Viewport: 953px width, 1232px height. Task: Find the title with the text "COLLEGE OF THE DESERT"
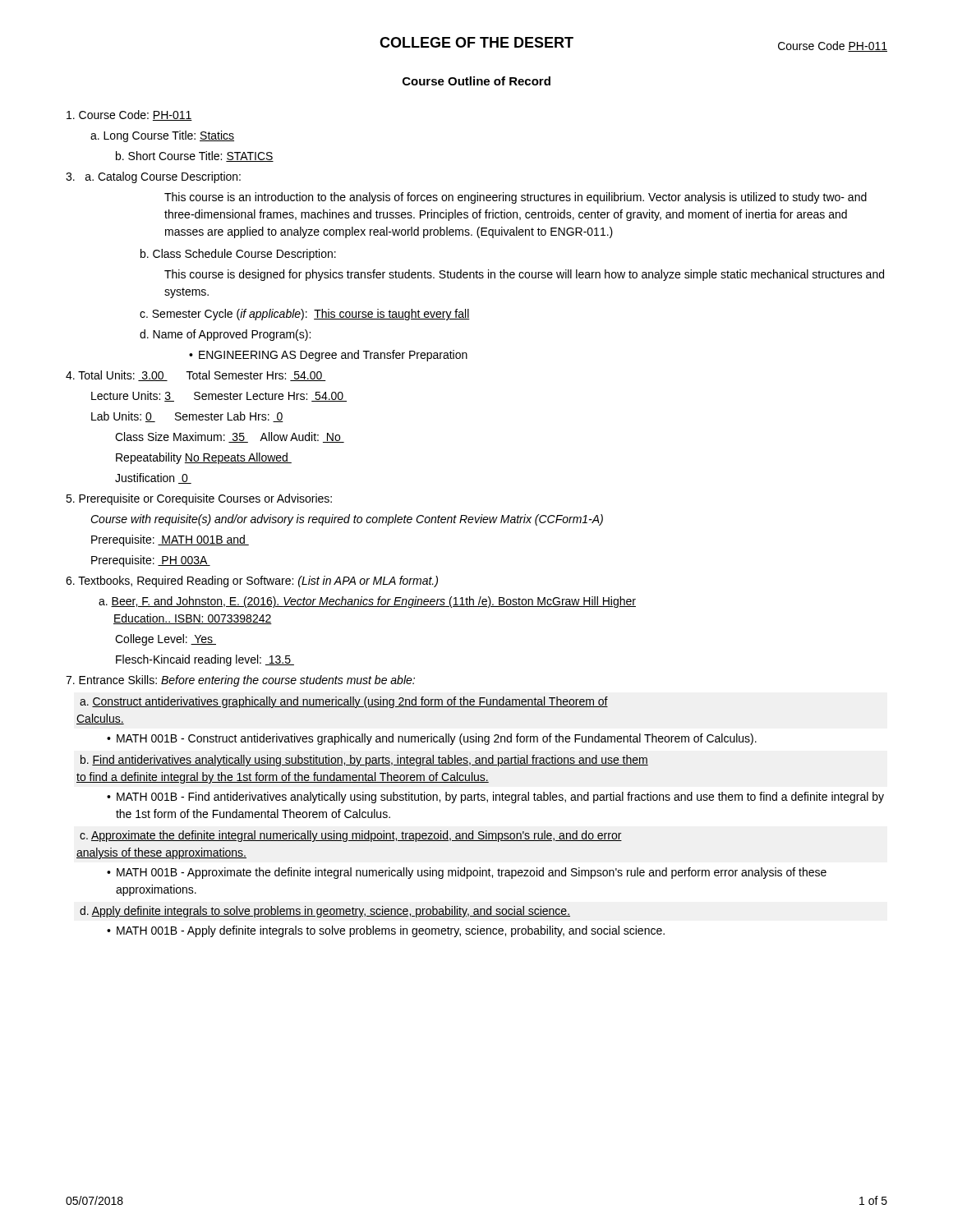(476, 43)
